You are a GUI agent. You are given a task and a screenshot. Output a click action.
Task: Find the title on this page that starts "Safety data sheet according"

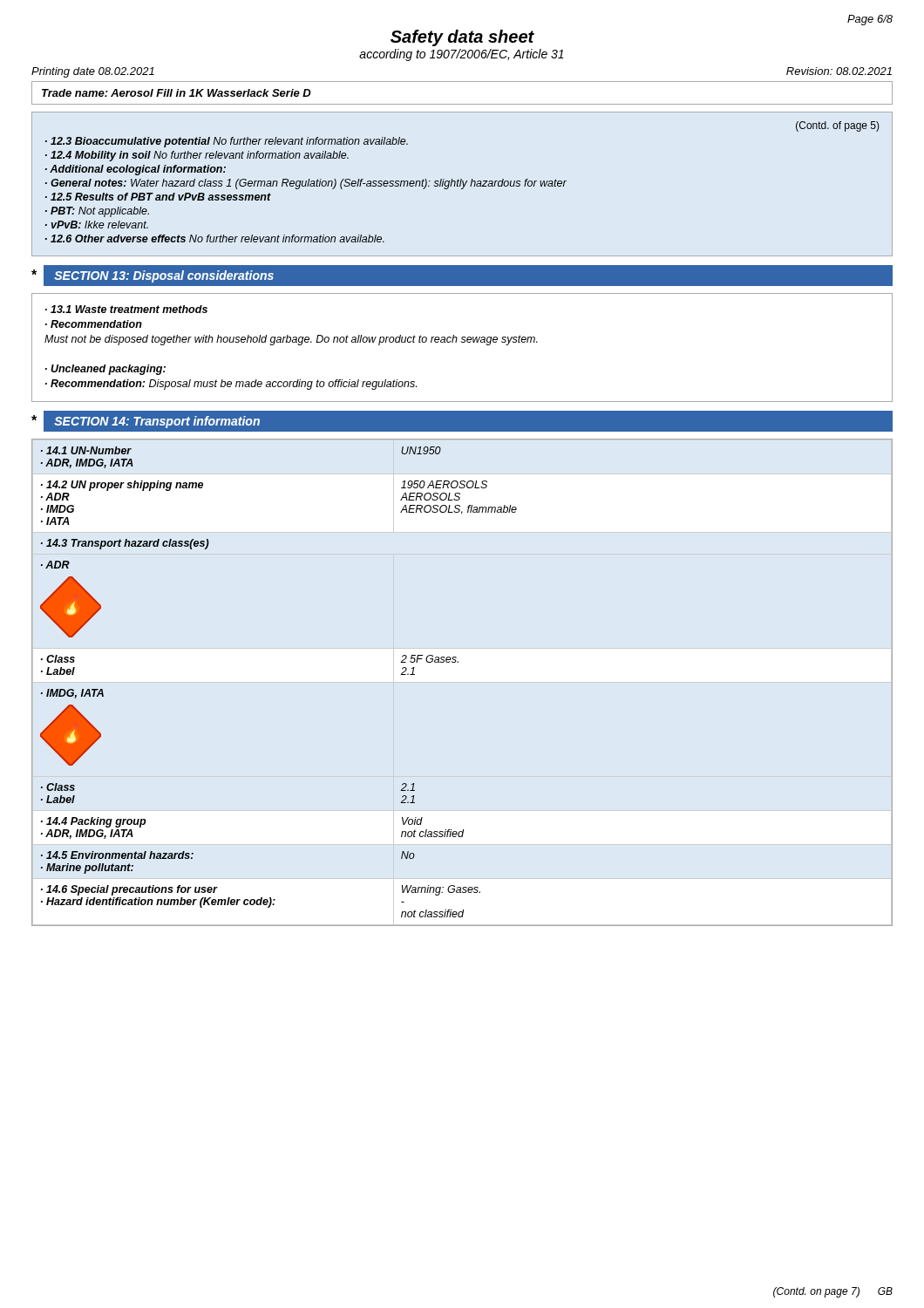click(462, 44)
